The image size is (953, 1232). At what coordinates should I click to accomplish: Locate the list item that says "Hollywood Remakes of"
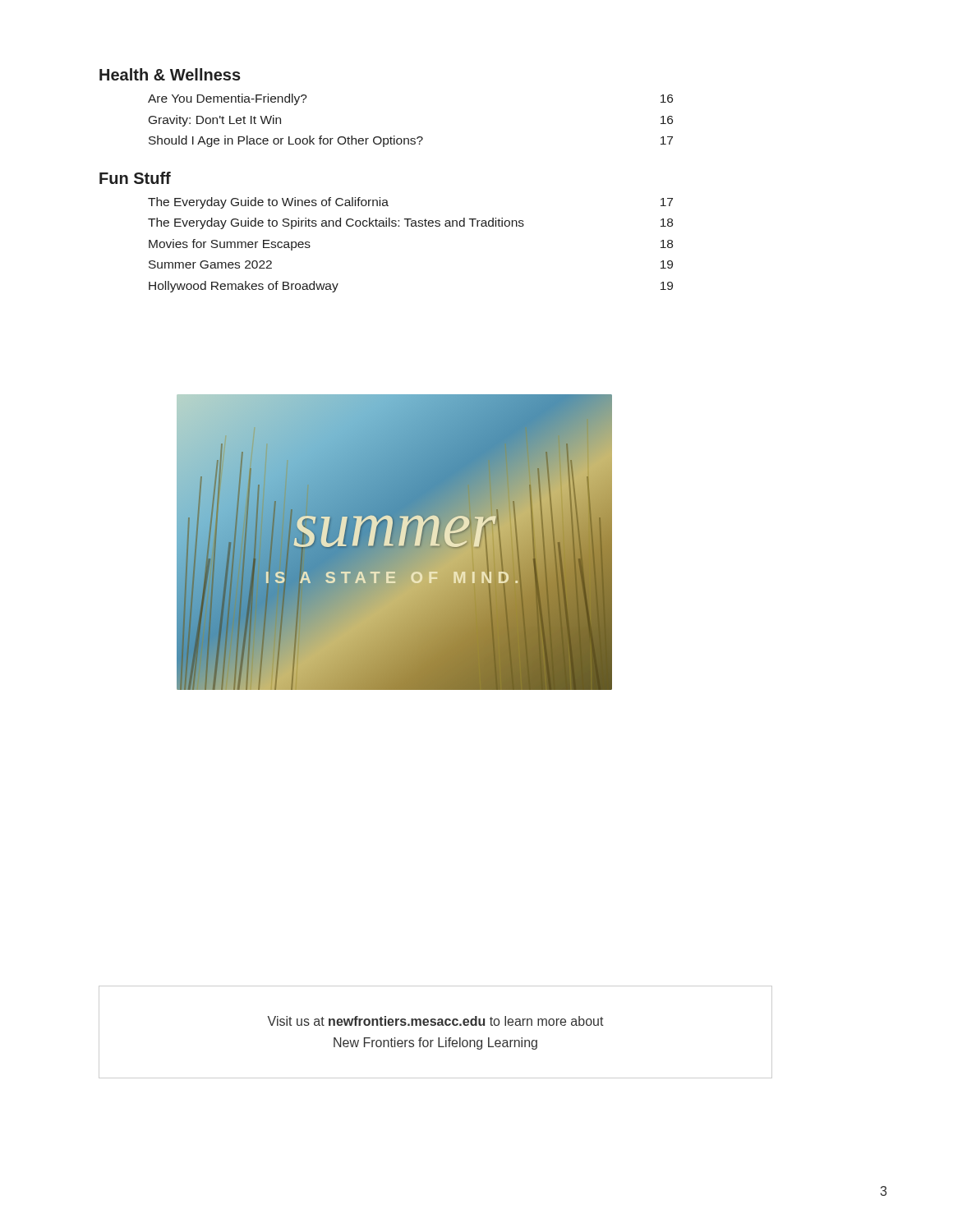coord(240,286)
